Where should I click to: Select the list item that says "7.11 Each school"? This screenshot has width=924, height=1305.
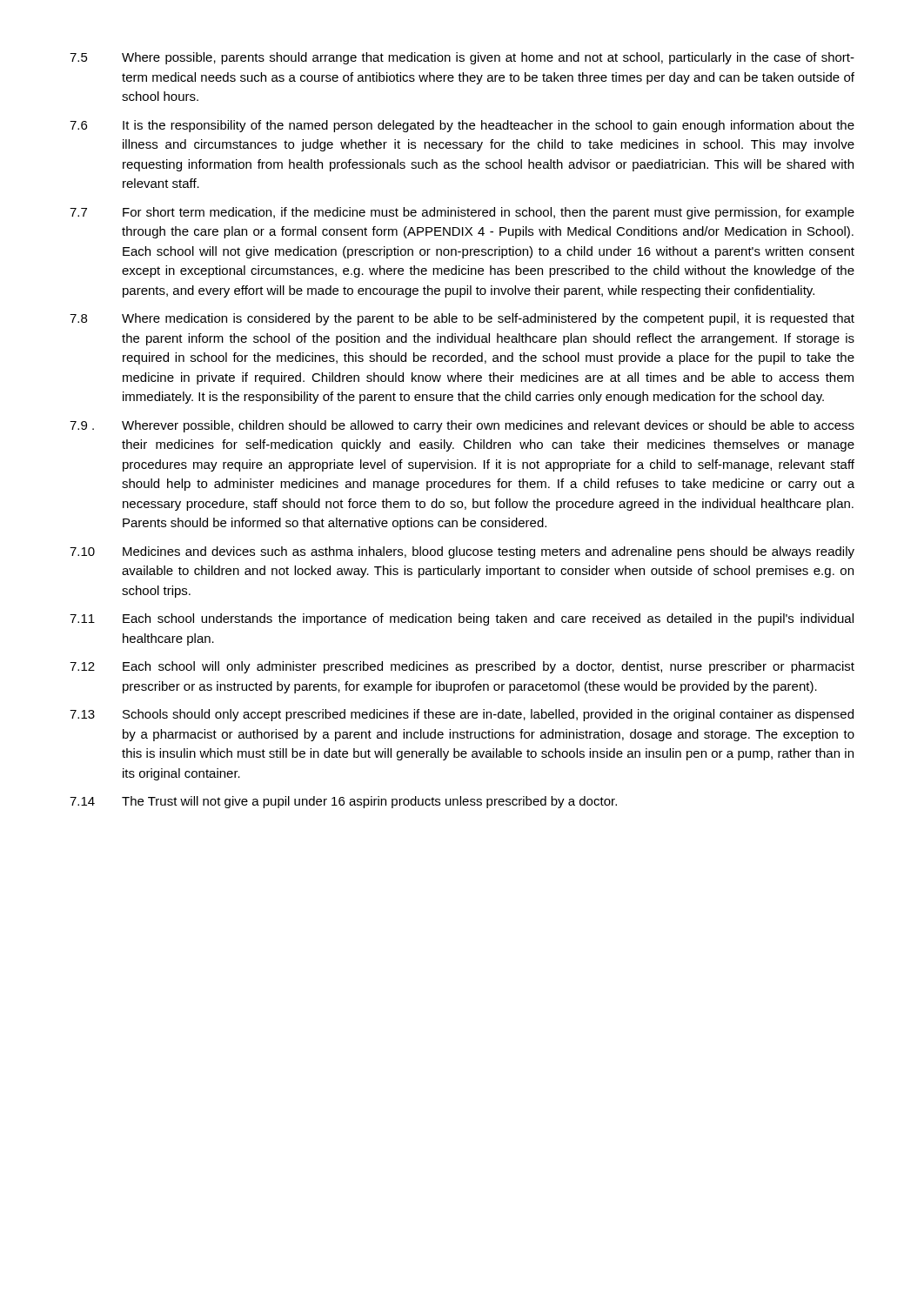point(462,629)
